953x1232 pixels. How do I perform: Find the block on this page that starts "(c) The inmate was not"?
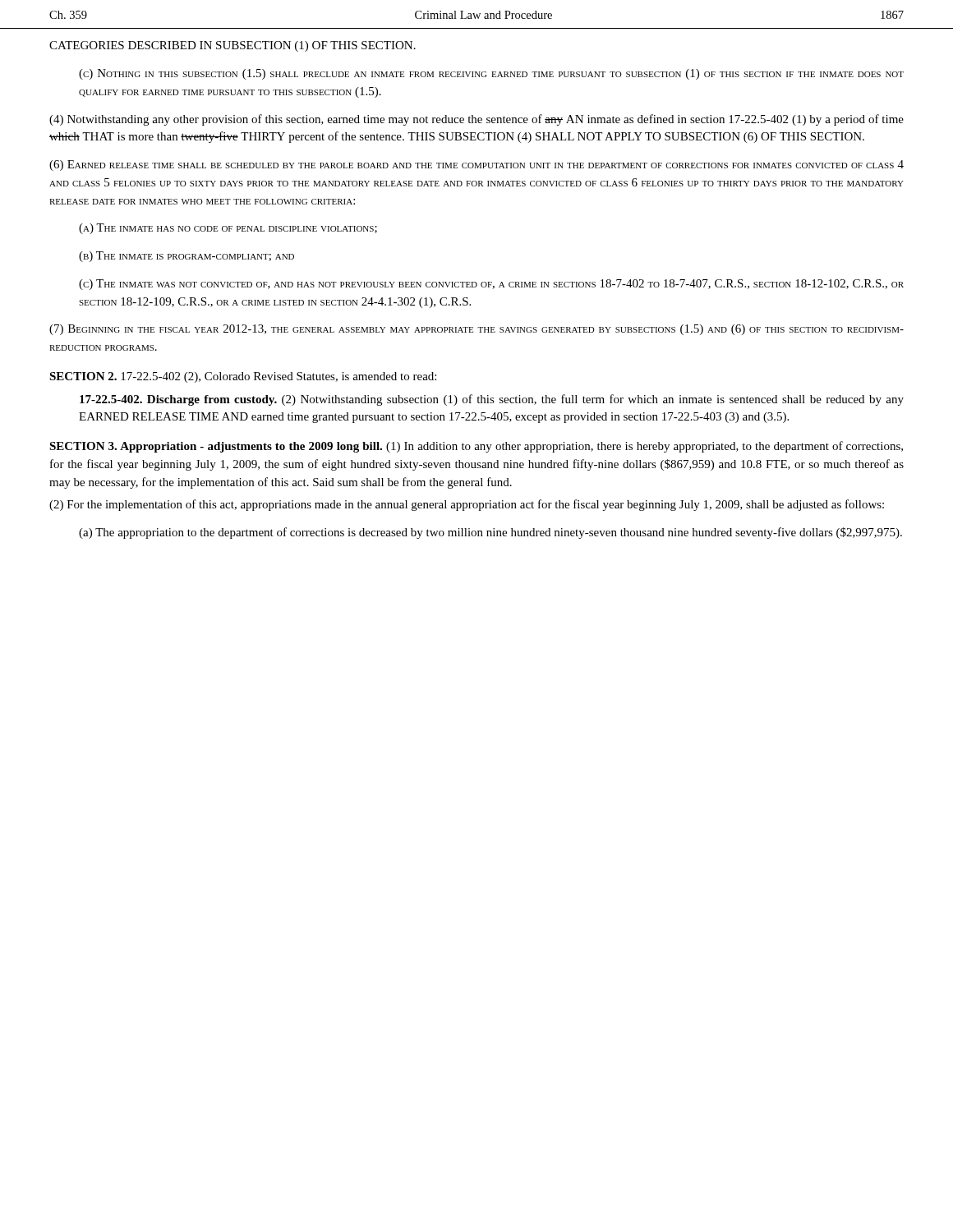[491, 292]
